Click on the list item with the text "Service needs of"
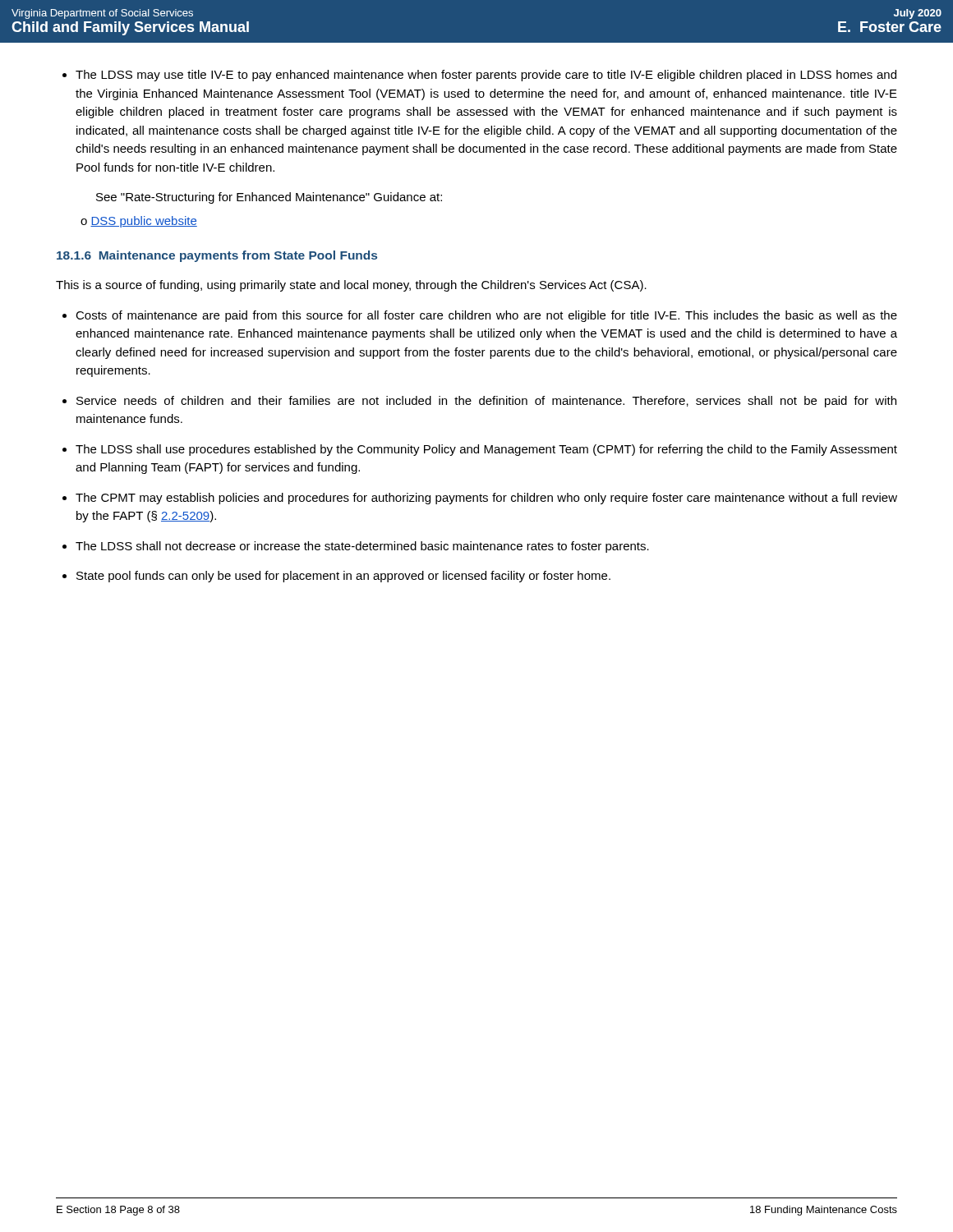953x1232 pixels. click(486, 409)
